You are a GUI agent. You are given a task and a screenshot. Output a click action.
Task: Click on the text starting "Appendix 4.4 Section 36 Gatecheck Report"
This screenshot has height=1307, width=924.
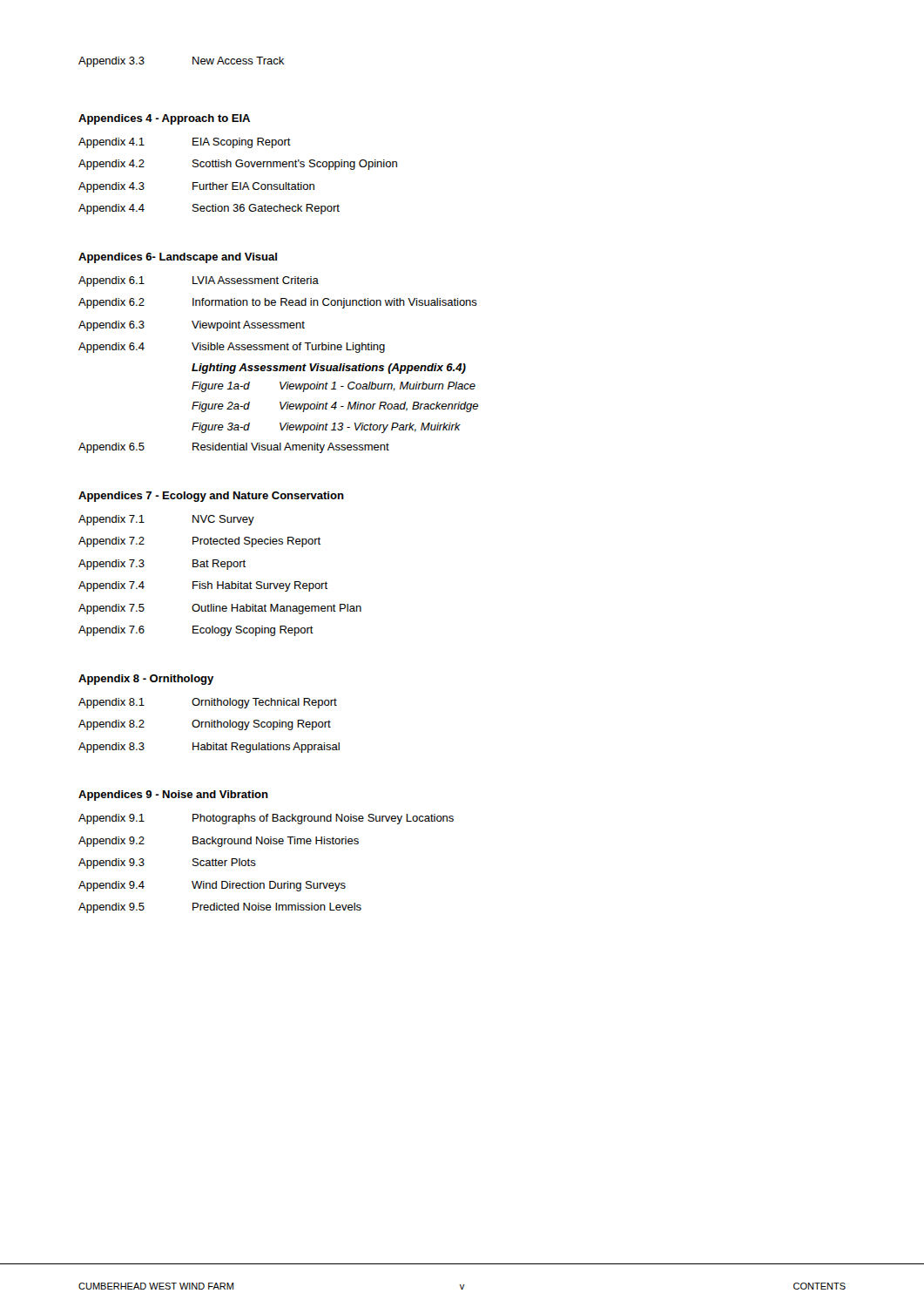(x=209, y=209)
